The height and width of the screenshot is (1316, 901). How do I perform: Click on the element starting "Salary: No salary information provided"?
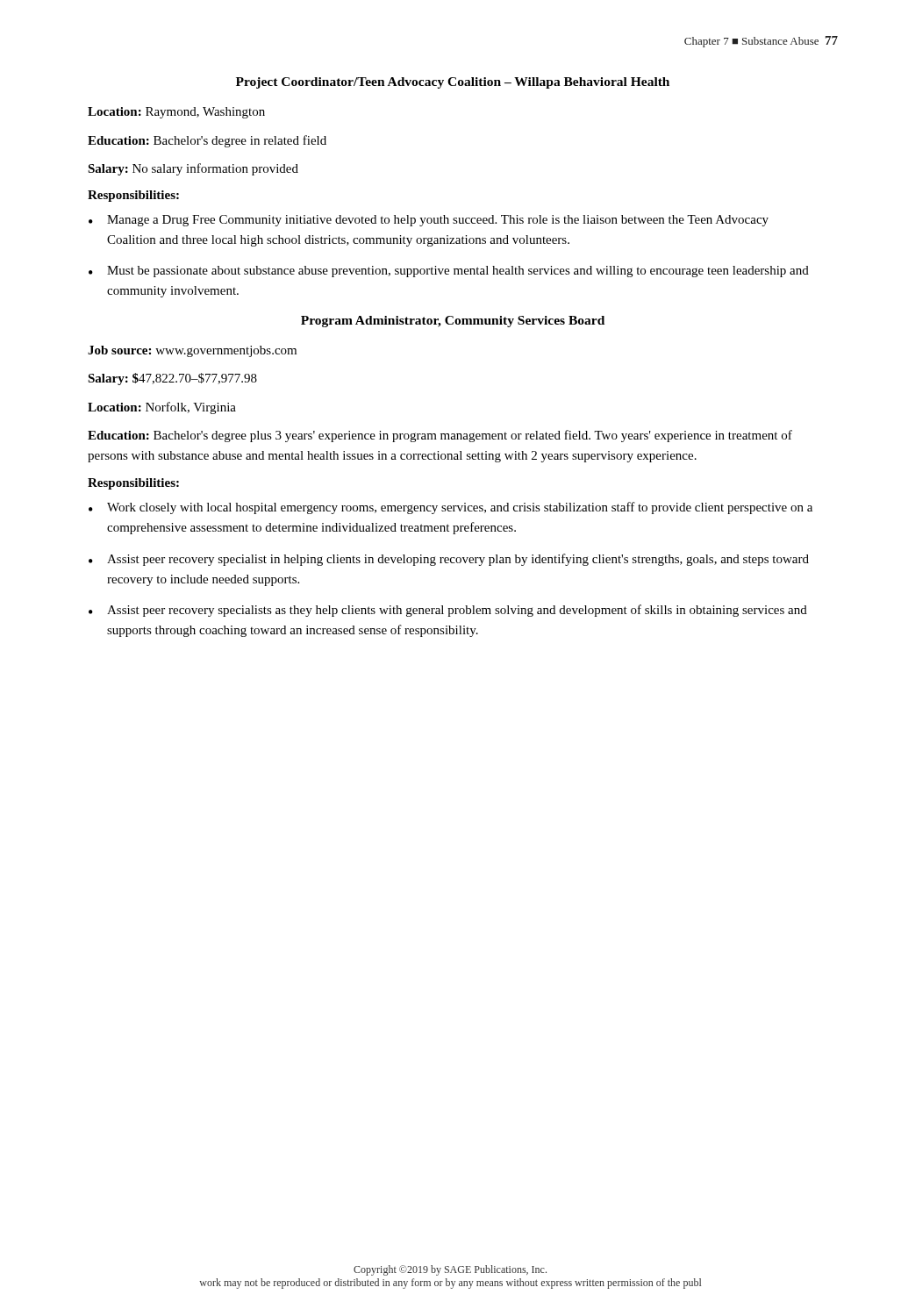(193, 168)
